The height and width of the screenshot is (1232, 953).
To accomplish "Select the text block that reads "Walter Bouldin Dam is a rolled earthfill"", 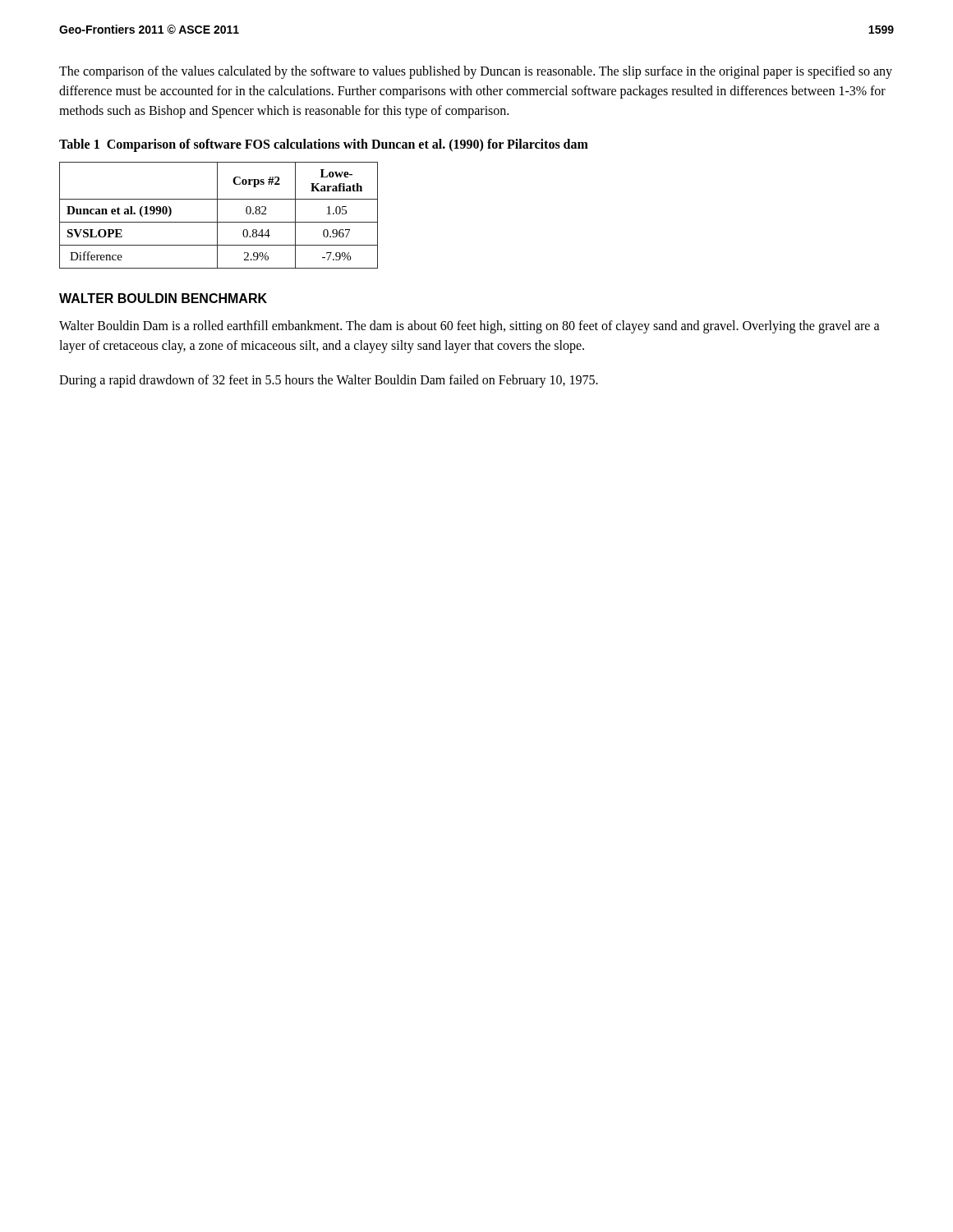I will pos(469,336).
